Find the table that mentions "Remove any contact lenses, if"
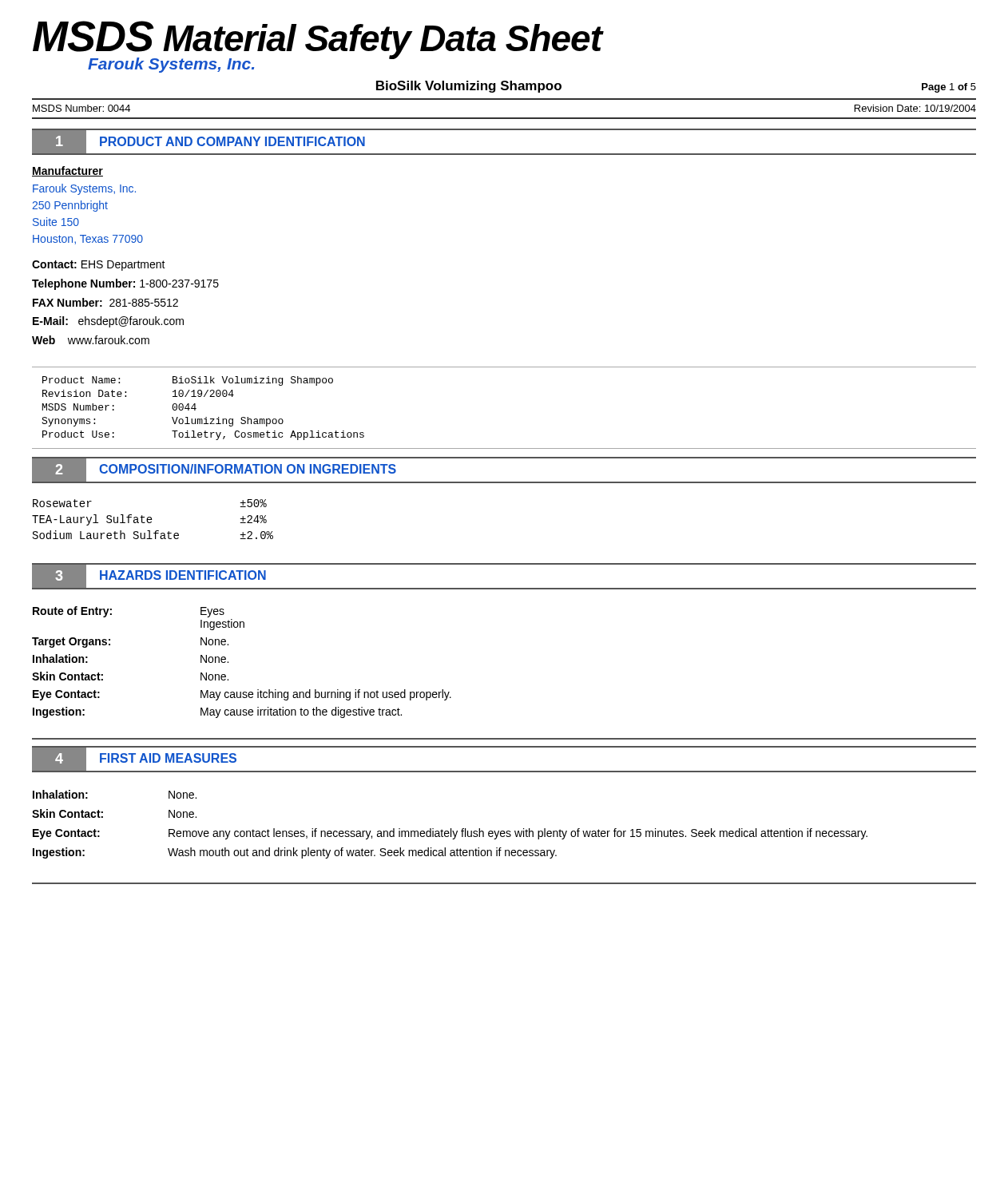The image size is (1008, 1198). click(x=504, y=823)
